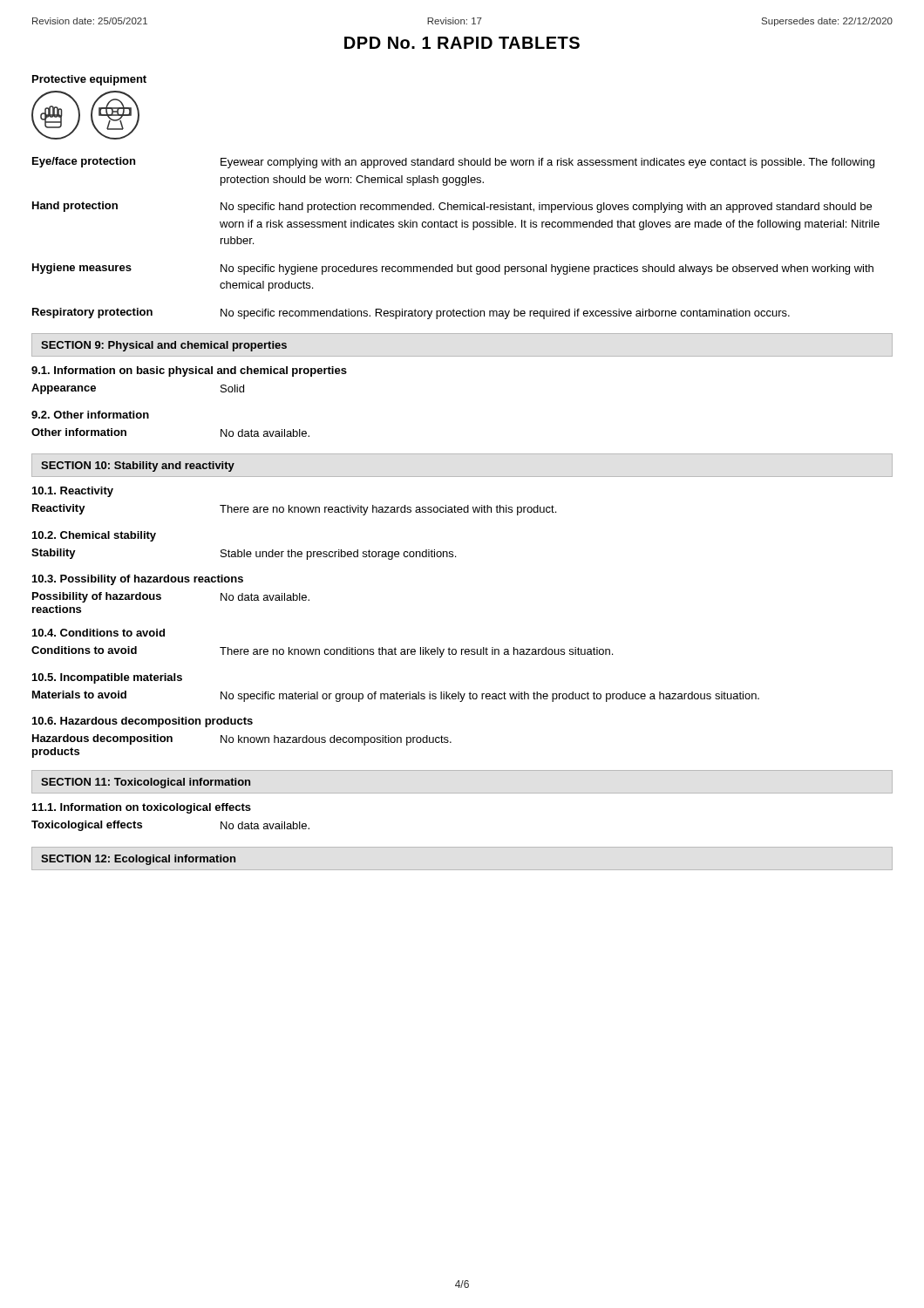Locate the region starting "Toxicological effects No data"
The width and height of the screenshot is (924, 1308).
(x=85, y=825)
